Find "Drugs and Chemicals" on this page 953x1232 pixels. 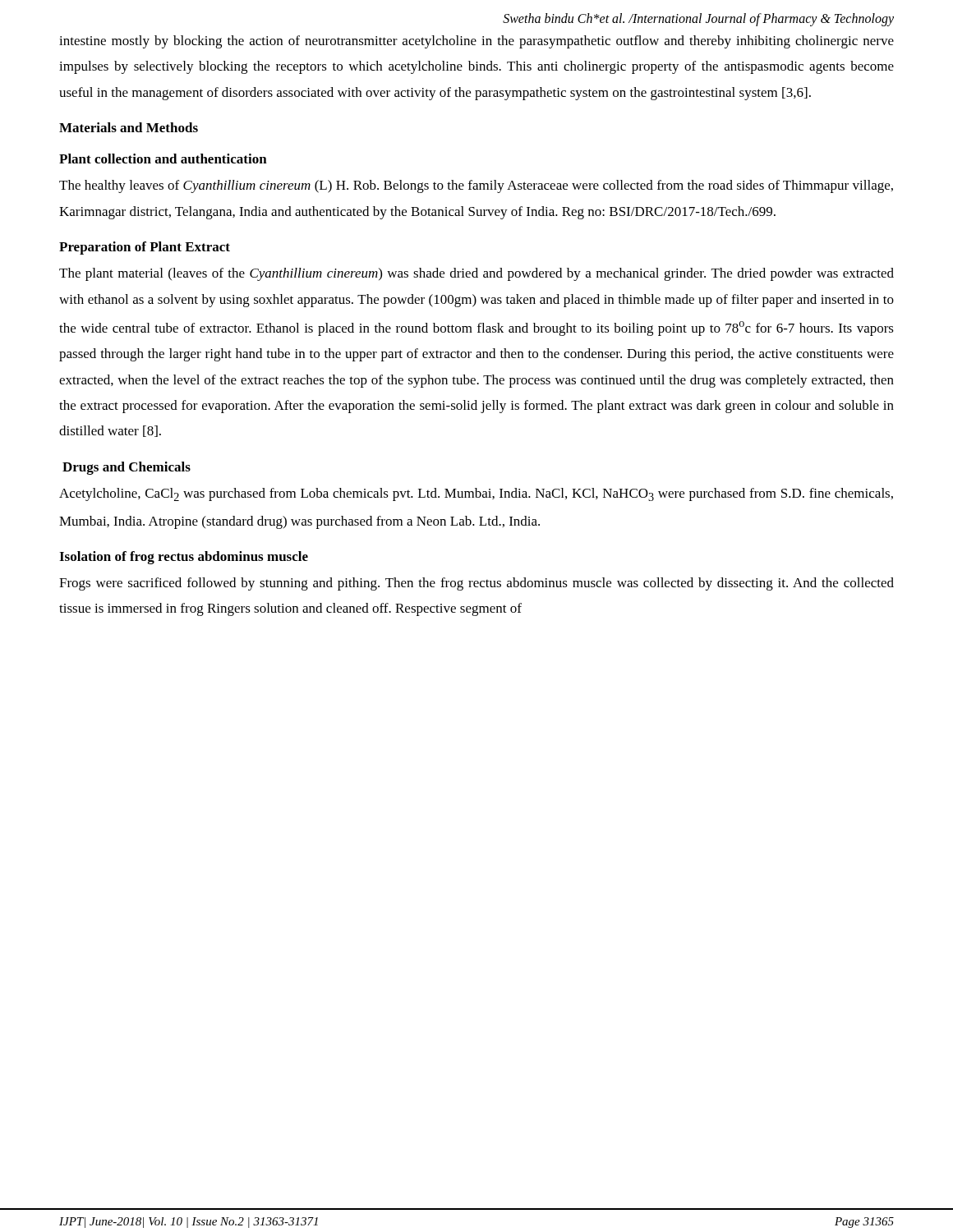pyautogui.click(x=126, y=467)
